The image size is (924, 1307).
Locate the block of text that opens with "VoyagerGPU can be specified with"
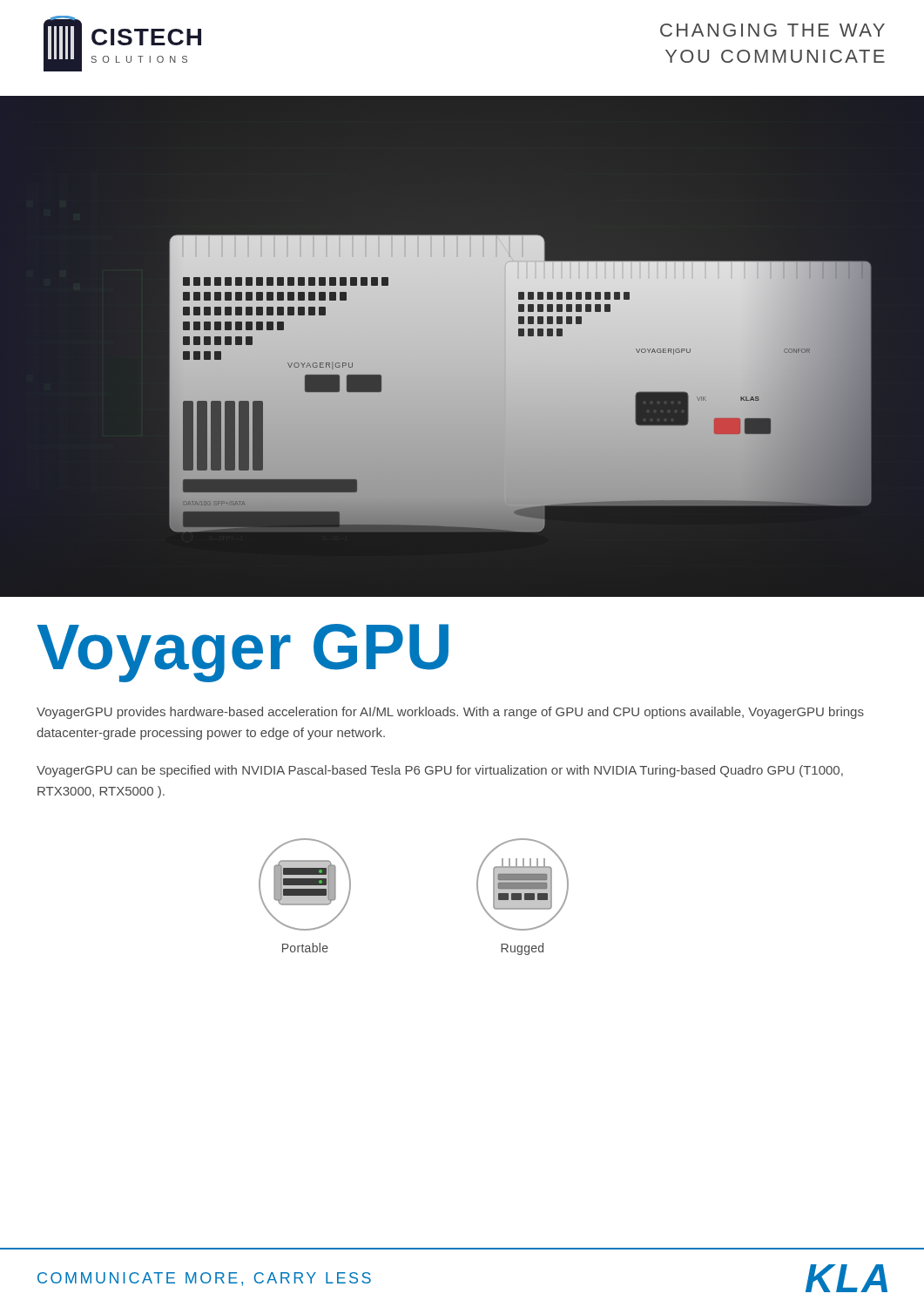pos(462,781)
